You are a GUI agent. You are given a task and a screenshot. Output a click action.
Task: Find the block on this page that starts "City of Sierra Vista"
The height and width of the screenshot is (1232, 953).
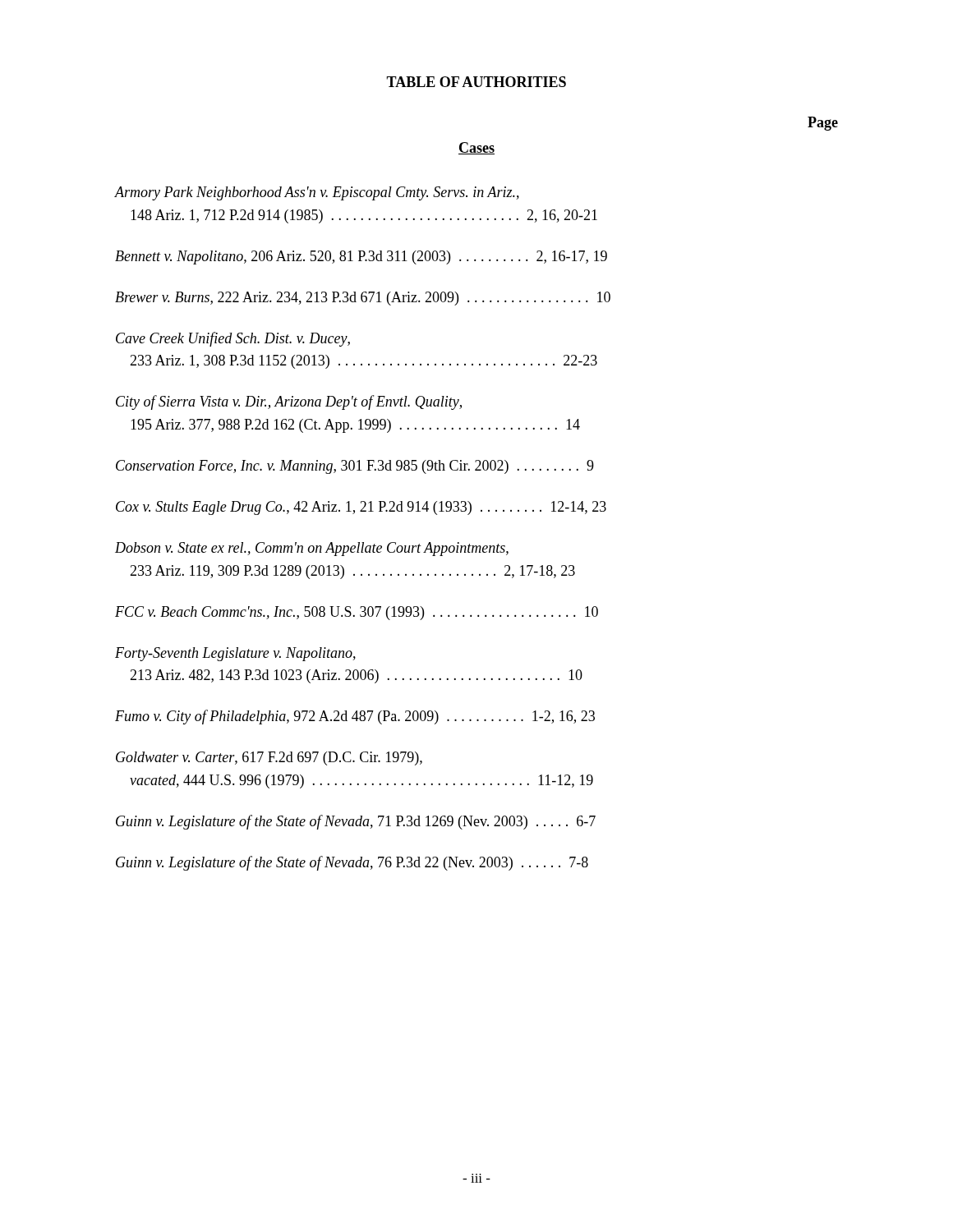click(x=348, y=413)
